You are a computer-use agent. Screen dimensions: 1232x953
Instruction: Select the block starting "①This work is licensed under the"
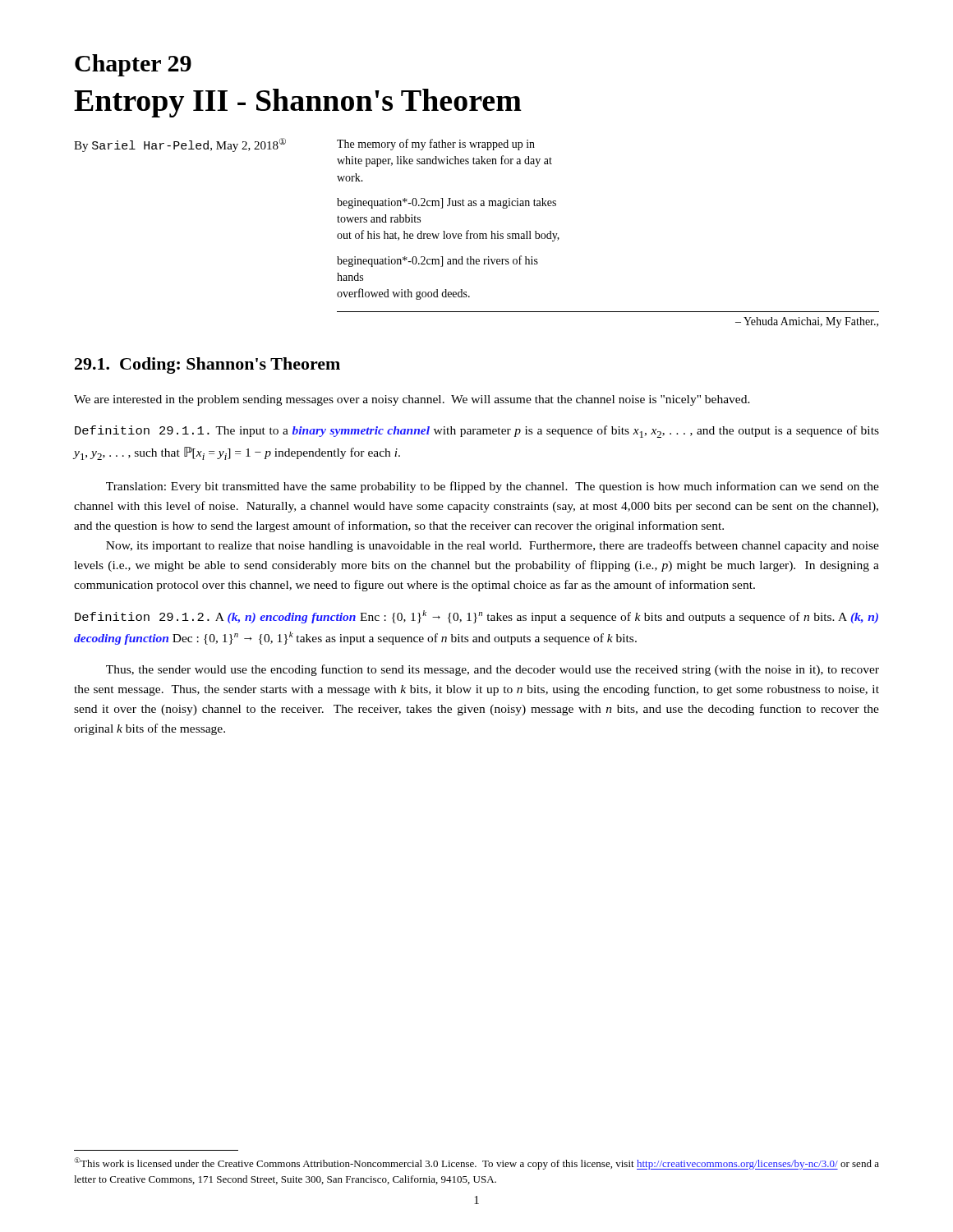476,1171
